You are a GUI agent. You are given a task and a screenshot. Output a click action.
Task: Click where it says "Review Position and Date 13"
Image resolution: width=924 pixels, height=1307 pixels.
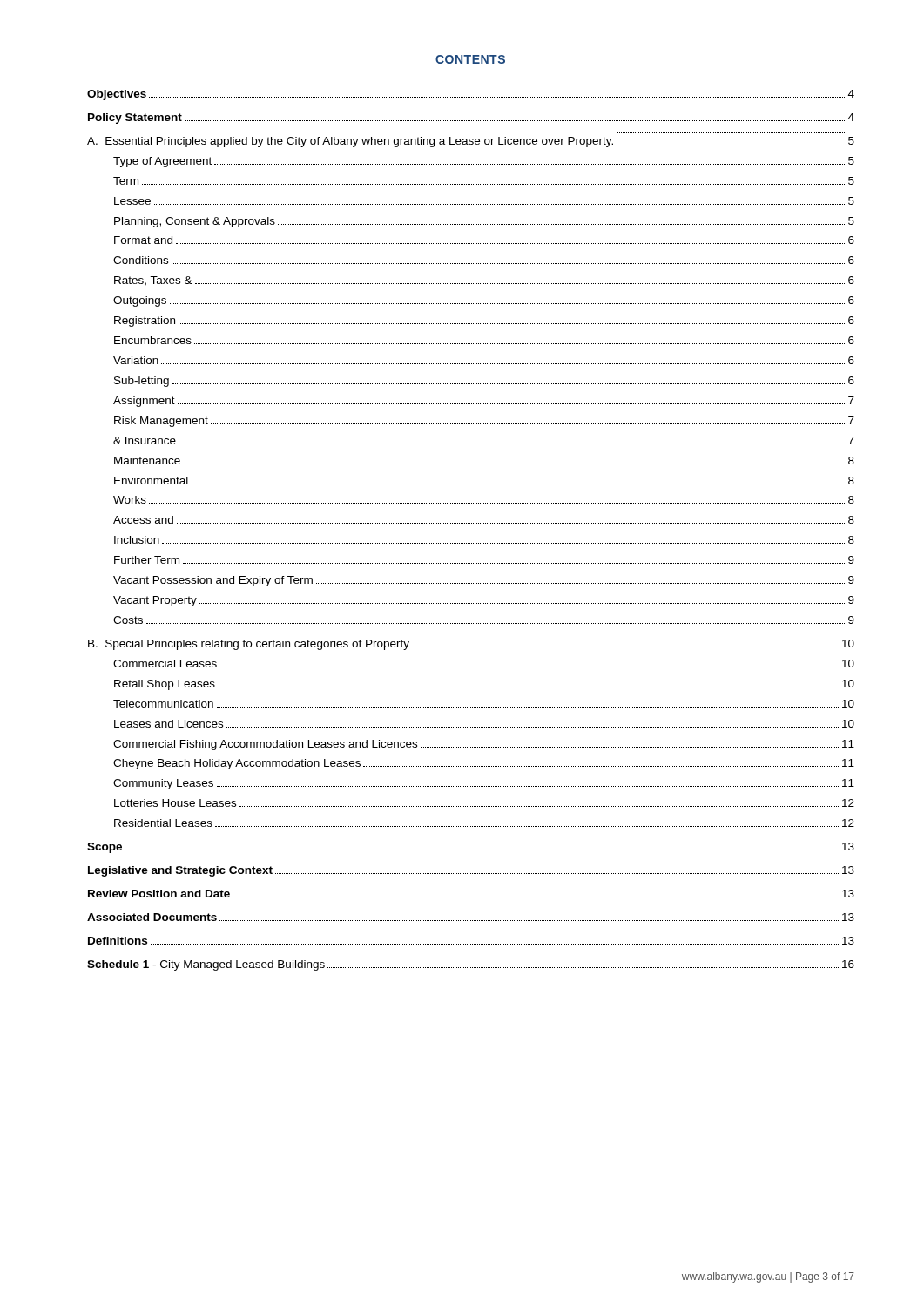coord(471,894)
